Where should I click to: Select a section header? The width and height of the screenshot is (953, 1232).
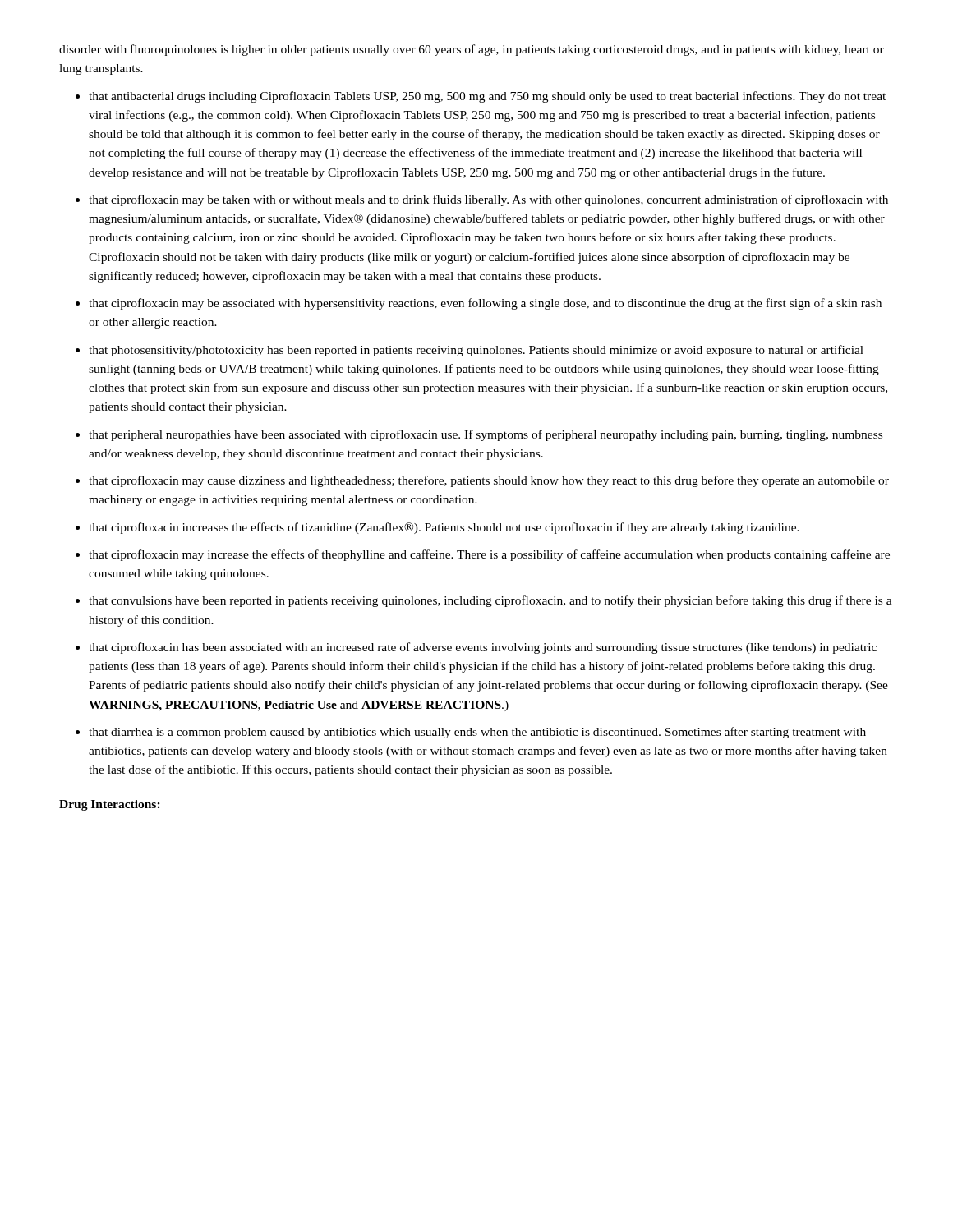pyautogui.click(x=110, y=803)
